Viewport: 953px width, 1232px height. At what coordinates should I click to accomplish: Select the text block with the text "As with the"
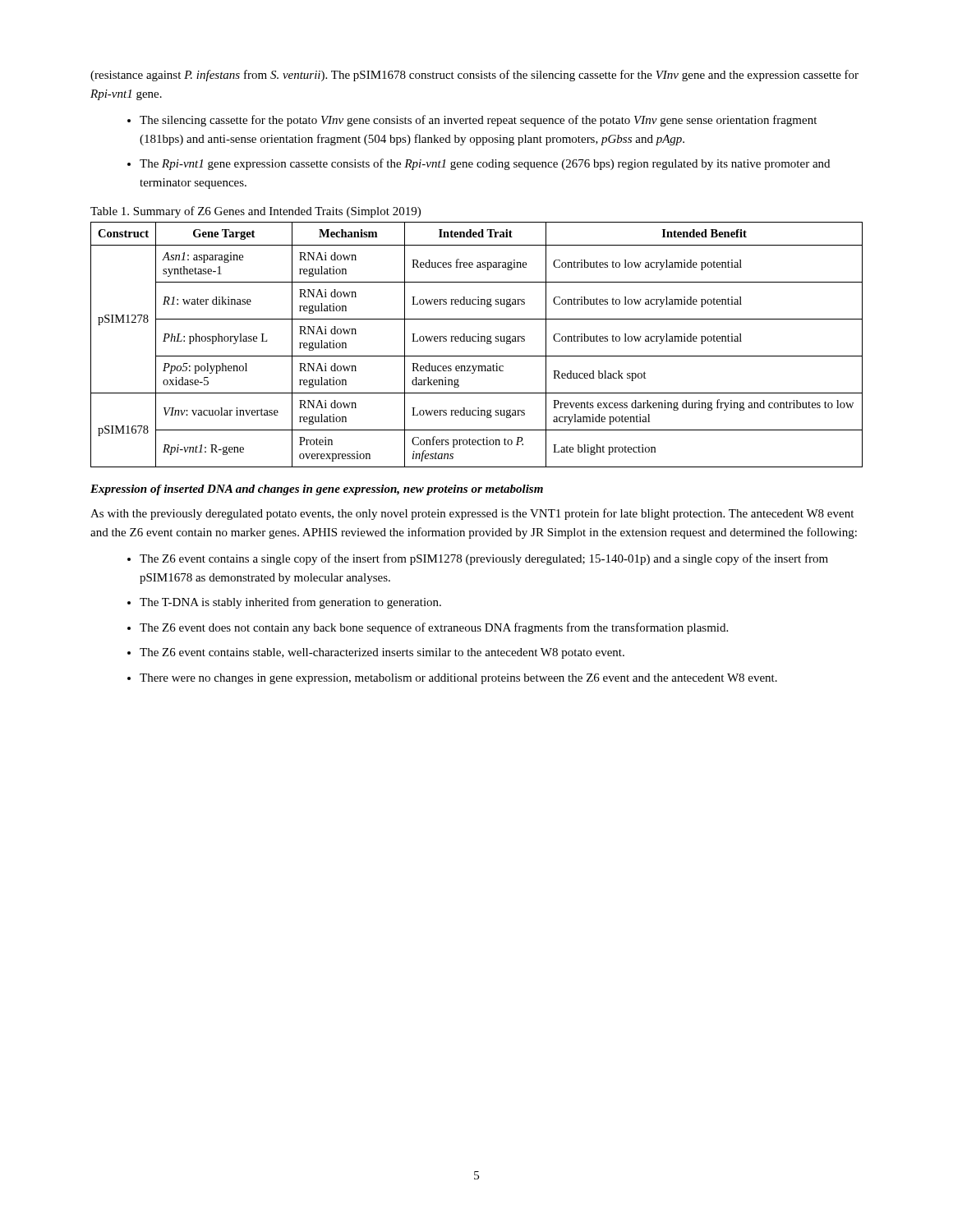474,523
